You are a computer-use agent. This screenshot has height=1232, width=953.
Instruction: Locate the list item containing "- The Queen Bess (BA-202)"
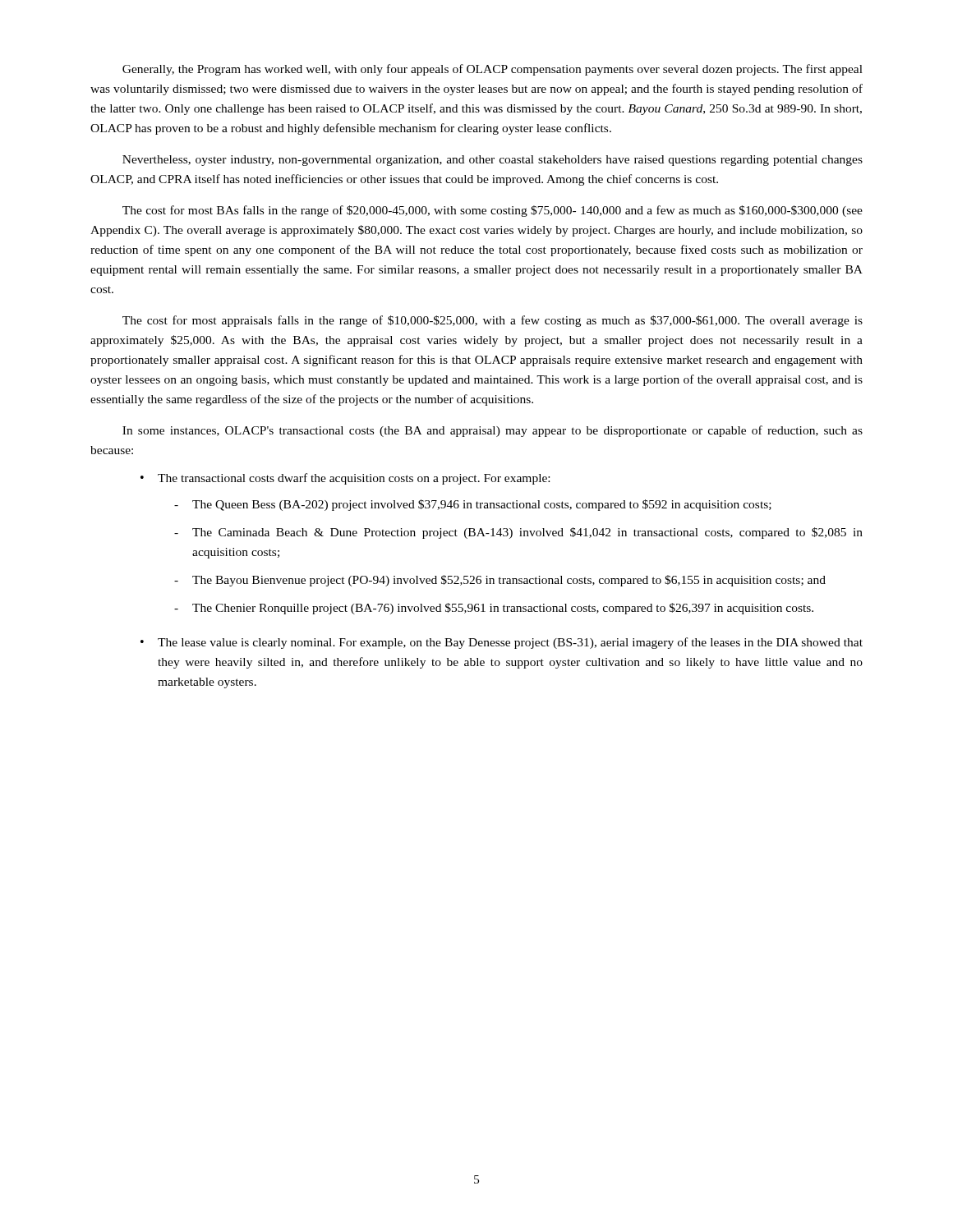tap(518, 505)
